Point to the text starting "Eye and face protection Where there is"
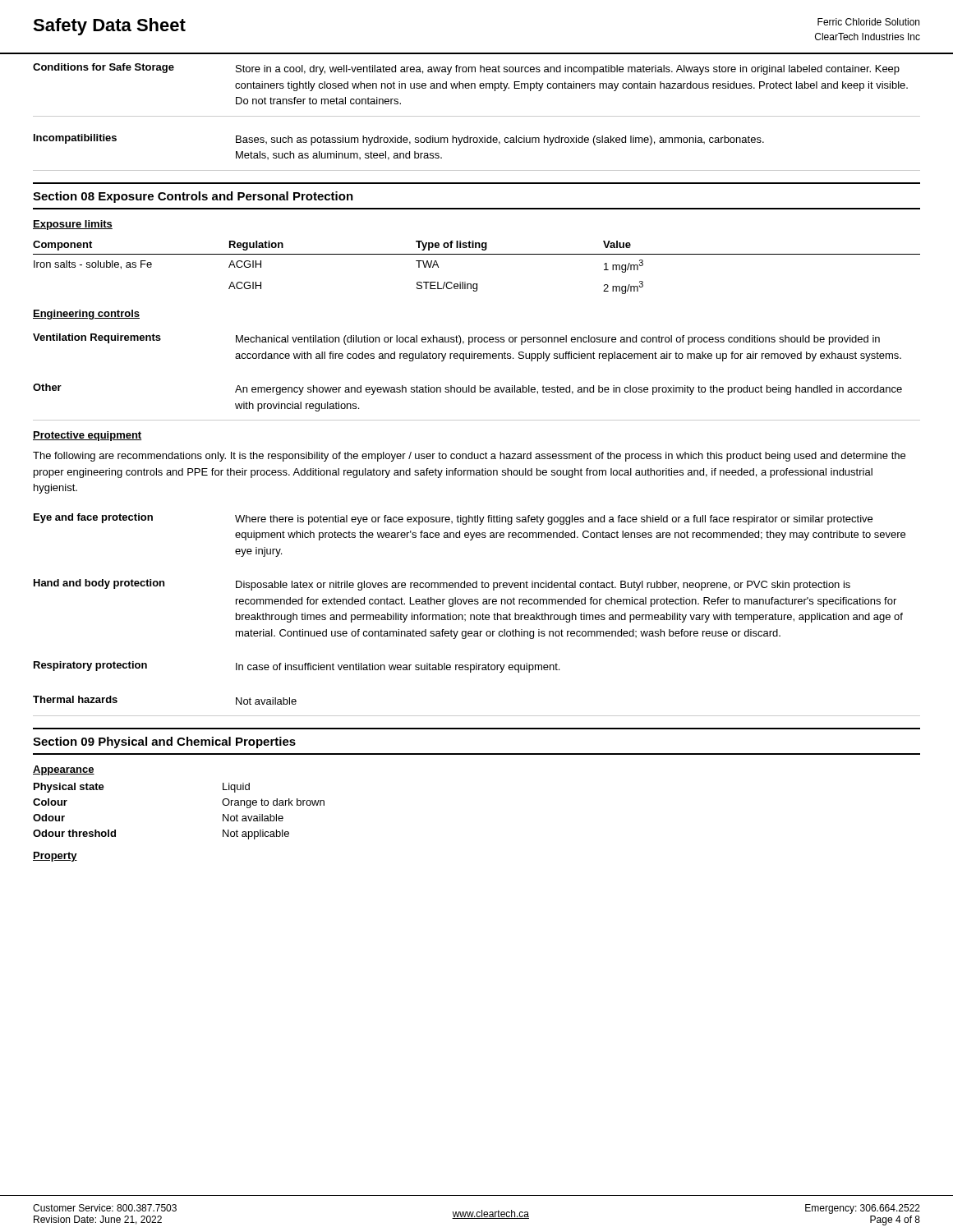The width and height of the screenshot is (953, 1232). 476,535
